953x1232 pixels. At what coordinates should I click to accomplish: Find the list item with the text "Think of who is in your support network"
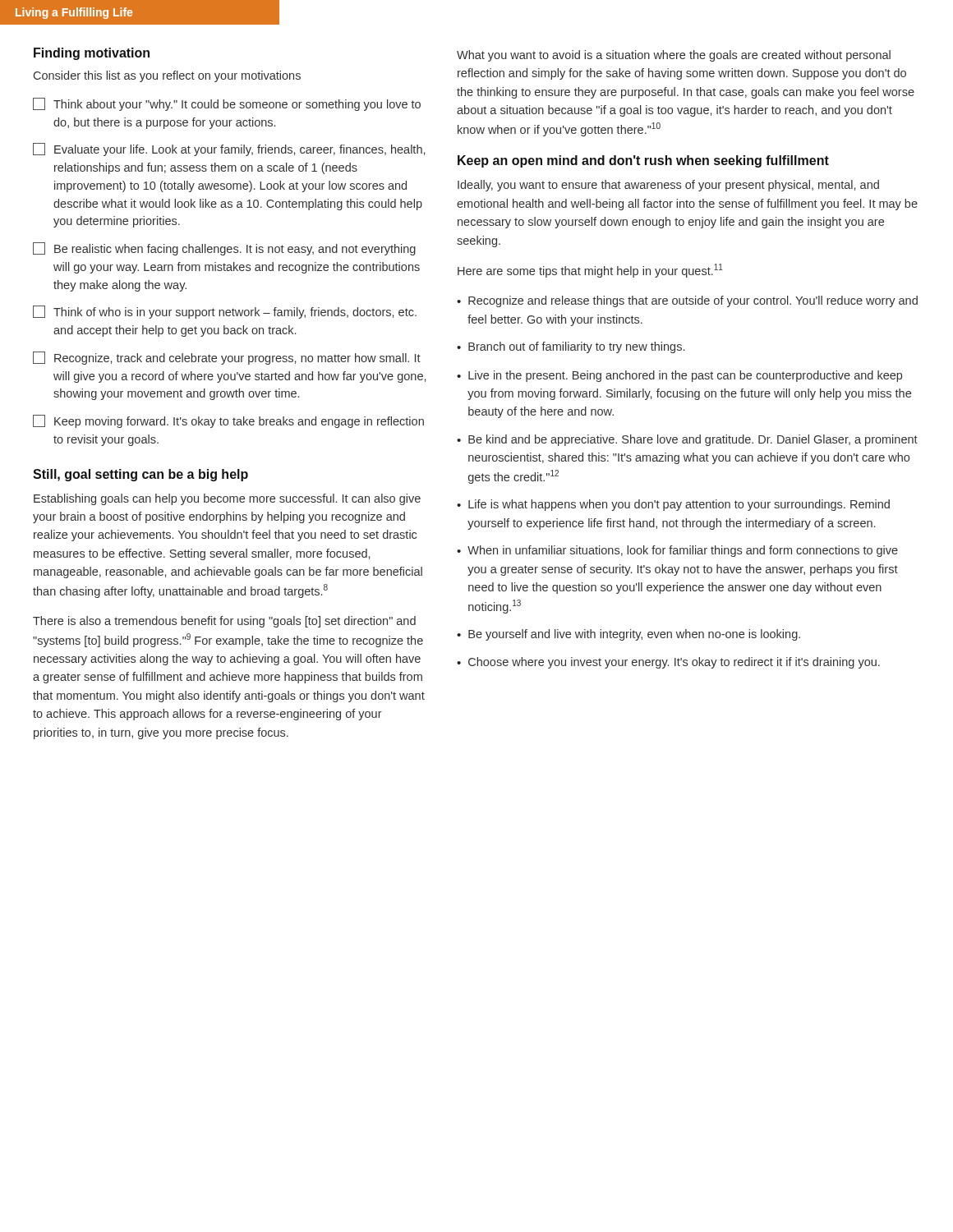[230, 322]
